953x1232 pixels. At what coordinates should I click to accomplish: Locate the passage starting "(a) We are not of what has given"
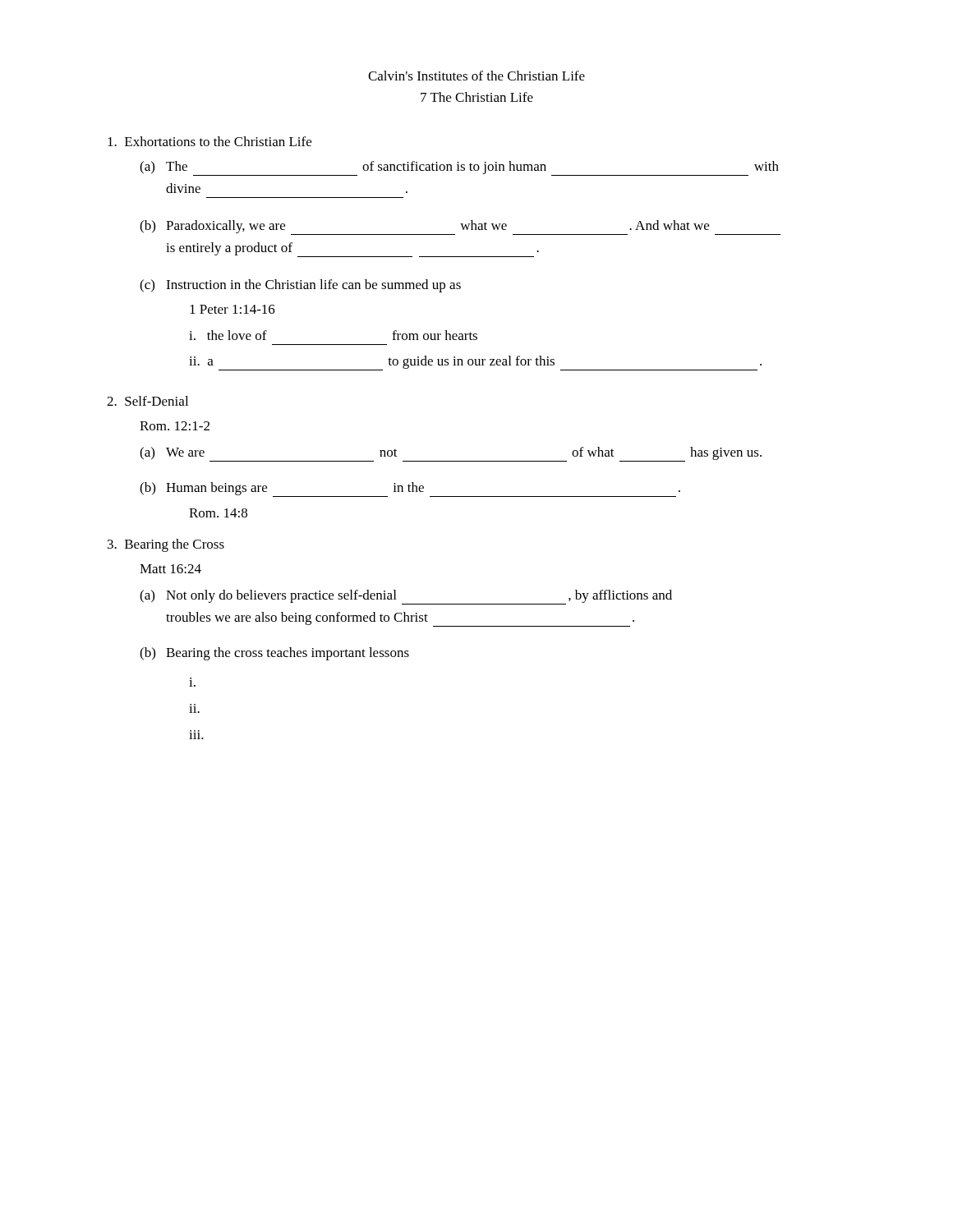(x=493, y=453)
